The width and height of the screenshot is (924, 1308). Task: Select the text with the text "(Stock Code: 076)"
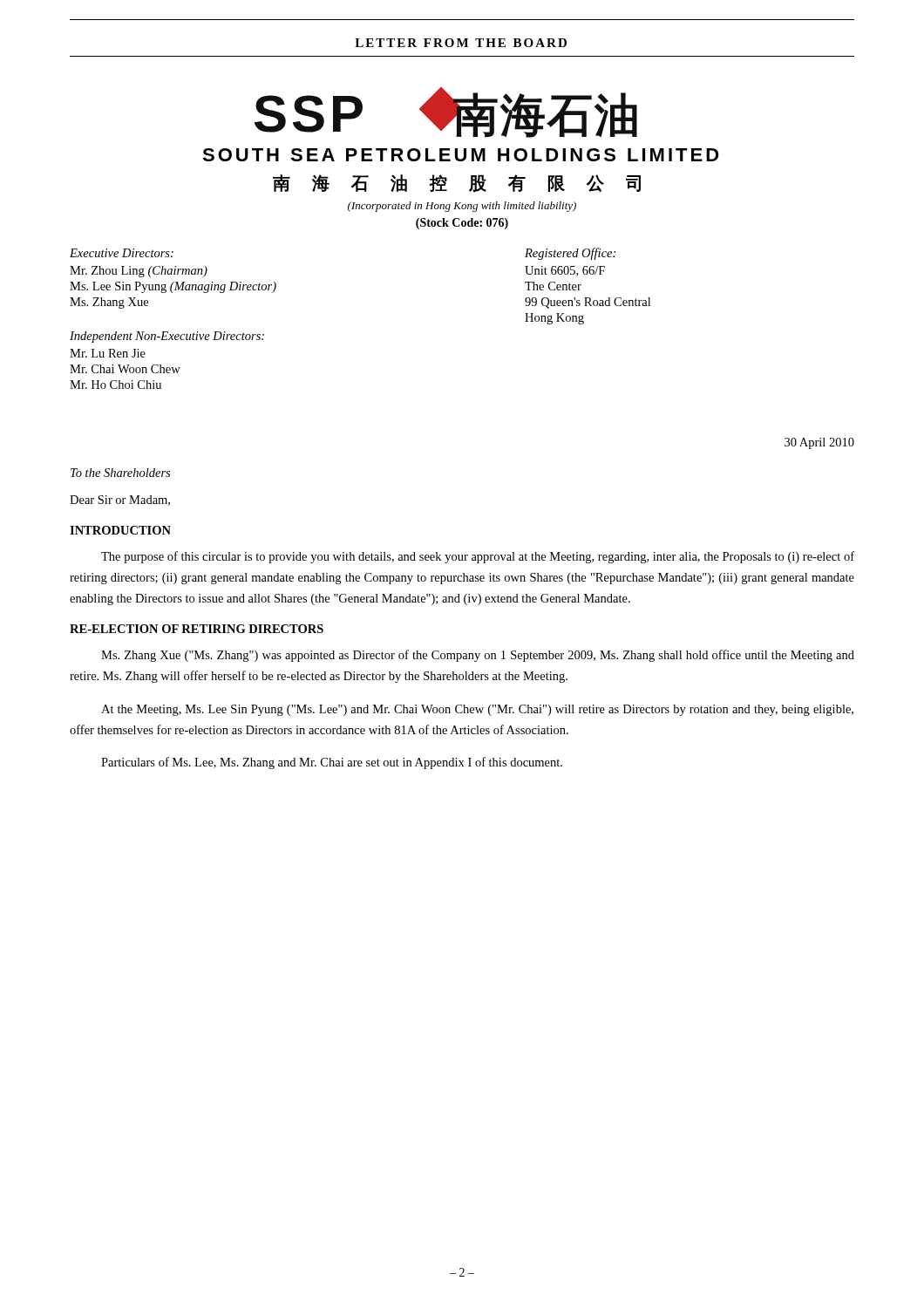(462, 223)
